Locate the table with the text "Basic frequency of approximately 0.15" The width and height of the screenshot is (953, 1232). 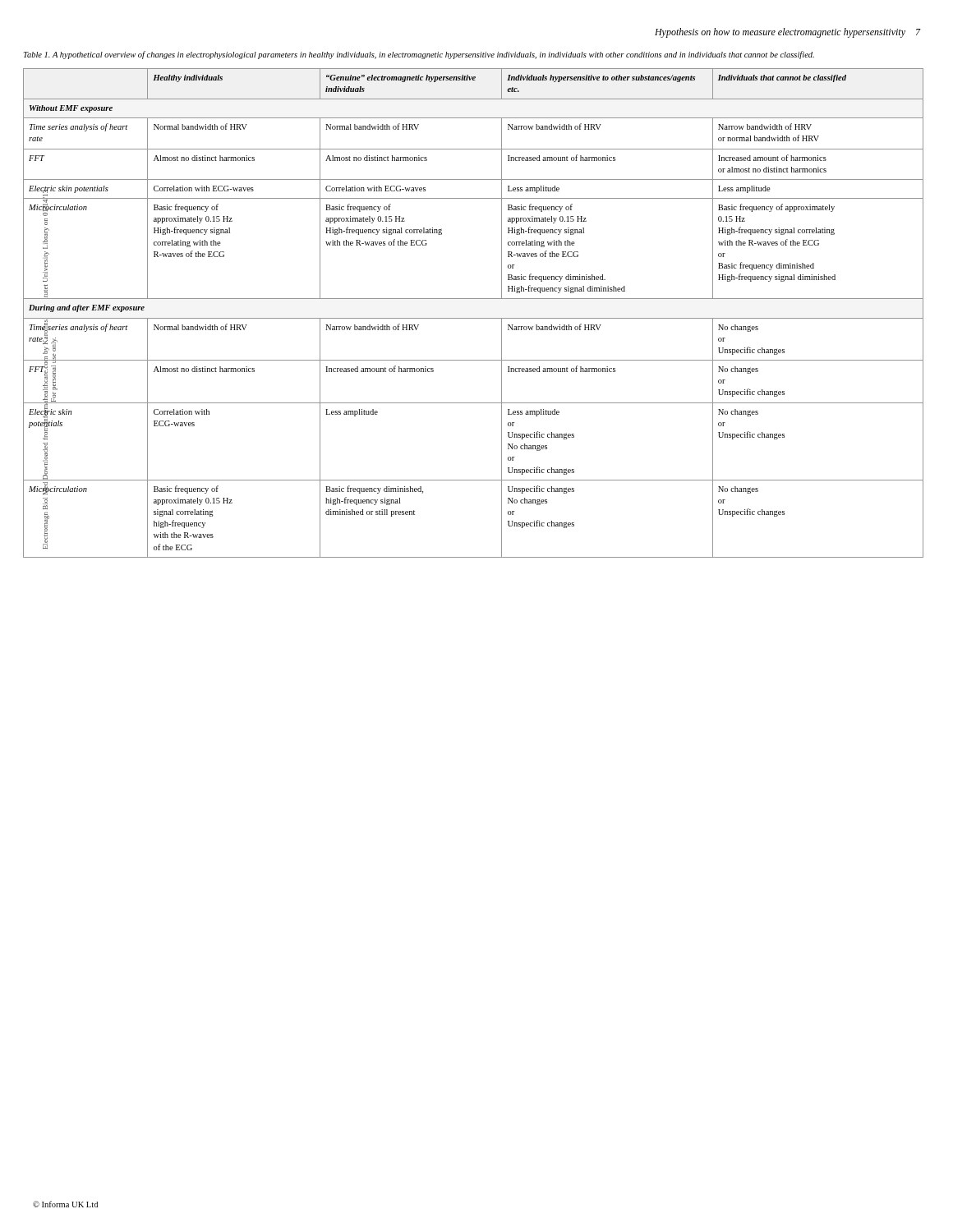point(473,313)
